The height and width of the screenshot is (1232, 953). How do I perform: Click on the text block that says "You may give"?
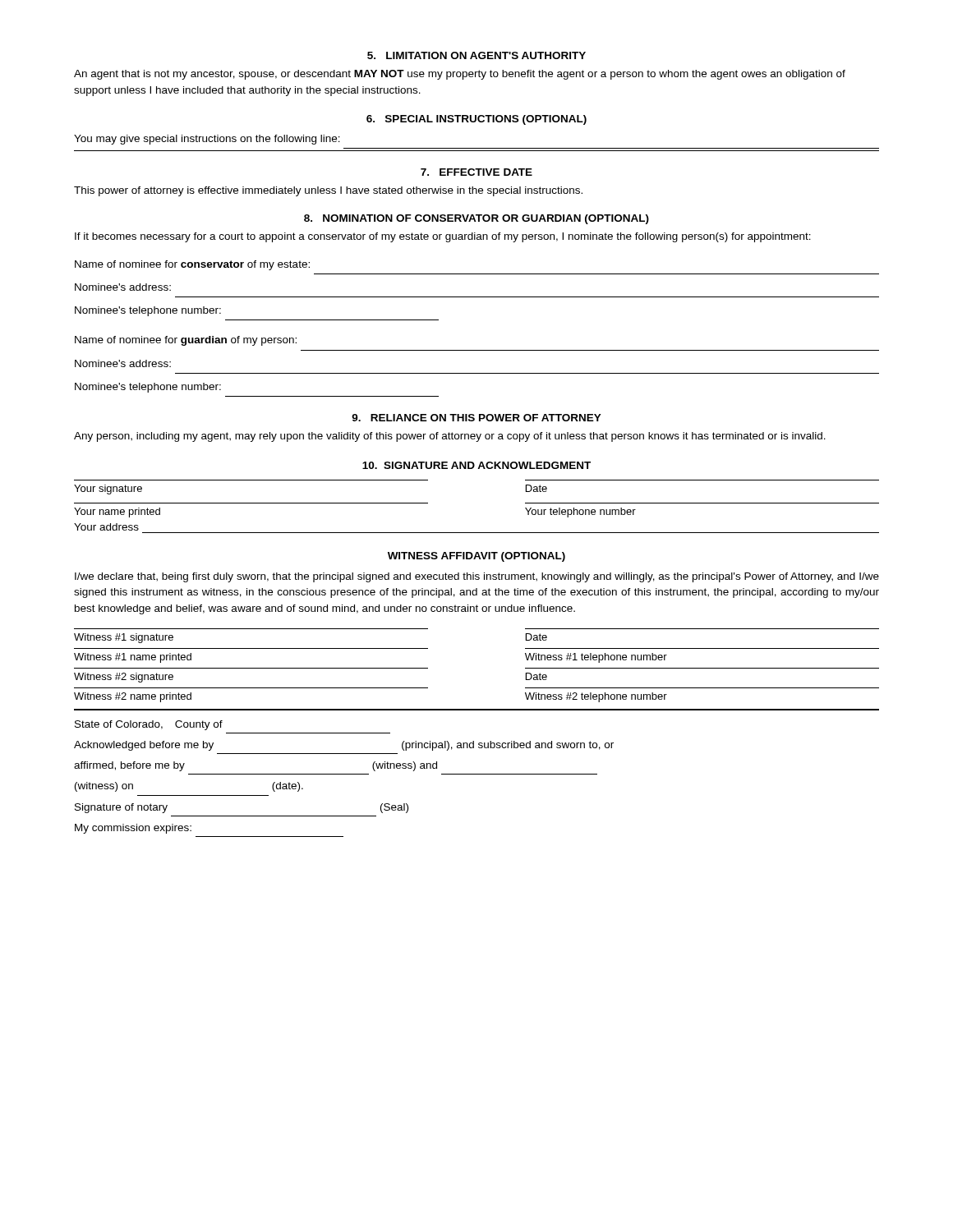click(476, 140)
